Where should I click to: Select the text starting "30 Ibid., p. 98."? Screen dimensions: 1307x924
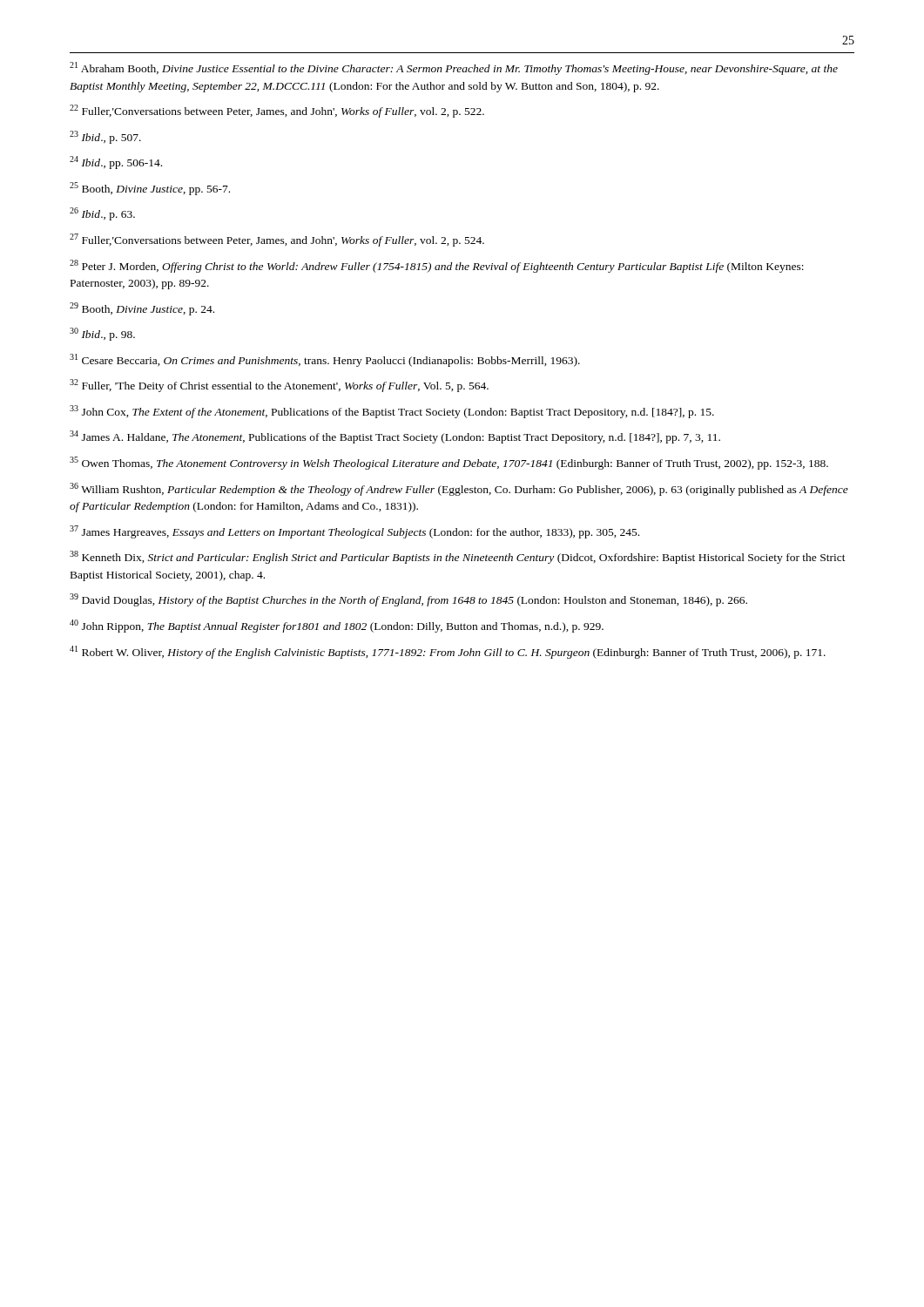tap(103, 333)
